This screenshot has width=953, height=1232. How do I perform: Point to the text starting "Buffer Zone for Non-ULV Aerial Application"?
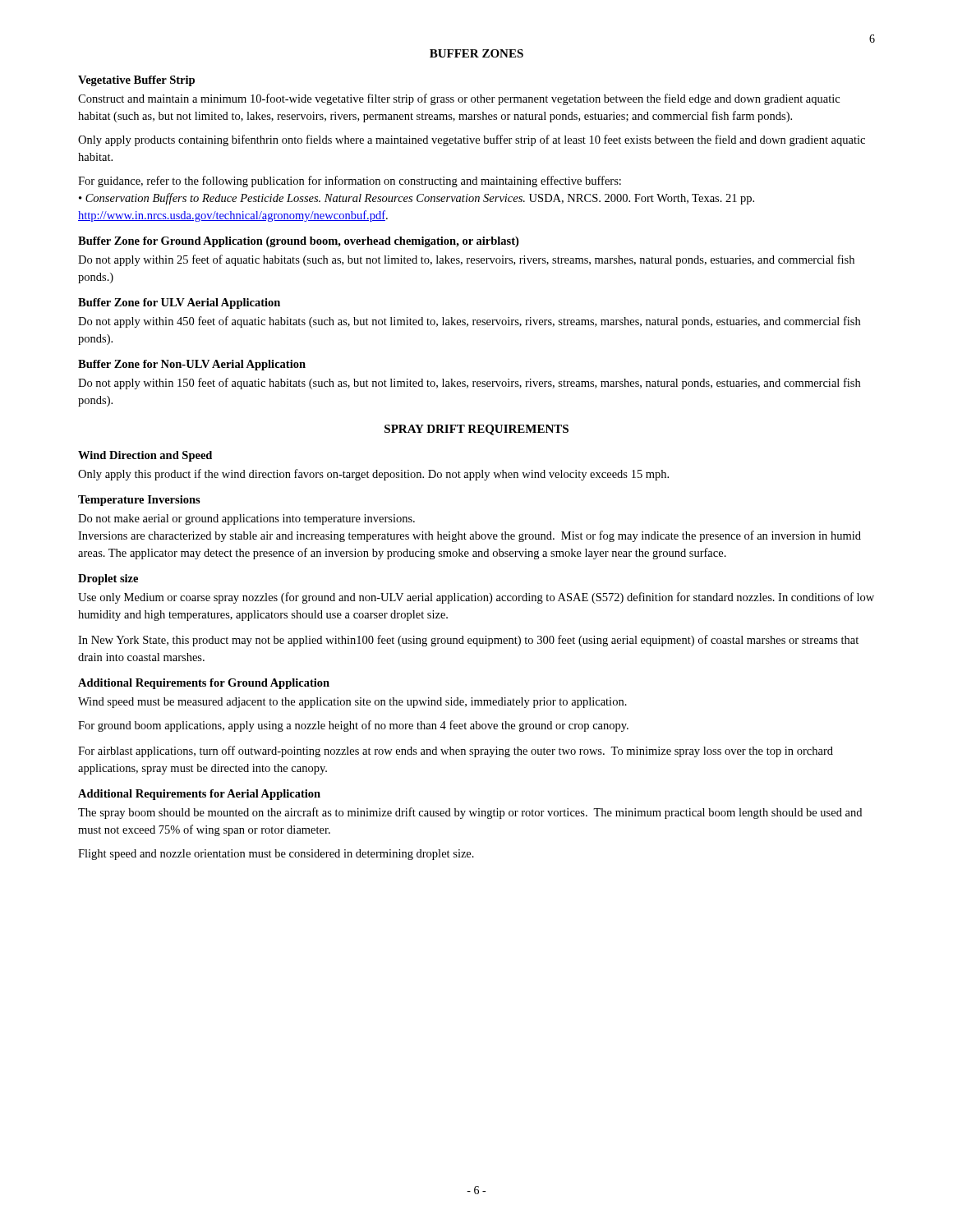pos(192,364)
